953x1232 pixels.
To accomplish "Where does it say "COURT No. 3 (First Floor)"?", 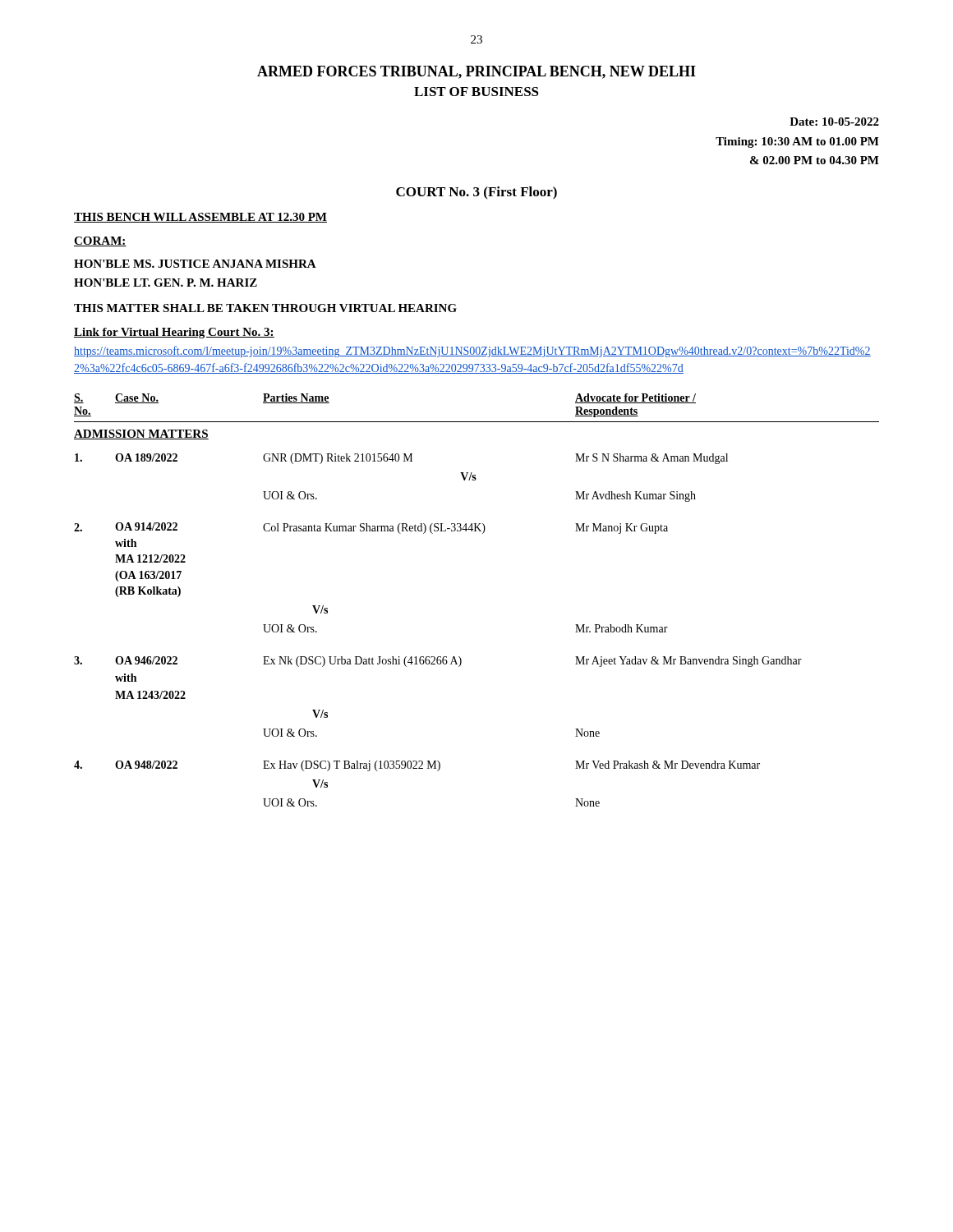I will coord(476,192).
